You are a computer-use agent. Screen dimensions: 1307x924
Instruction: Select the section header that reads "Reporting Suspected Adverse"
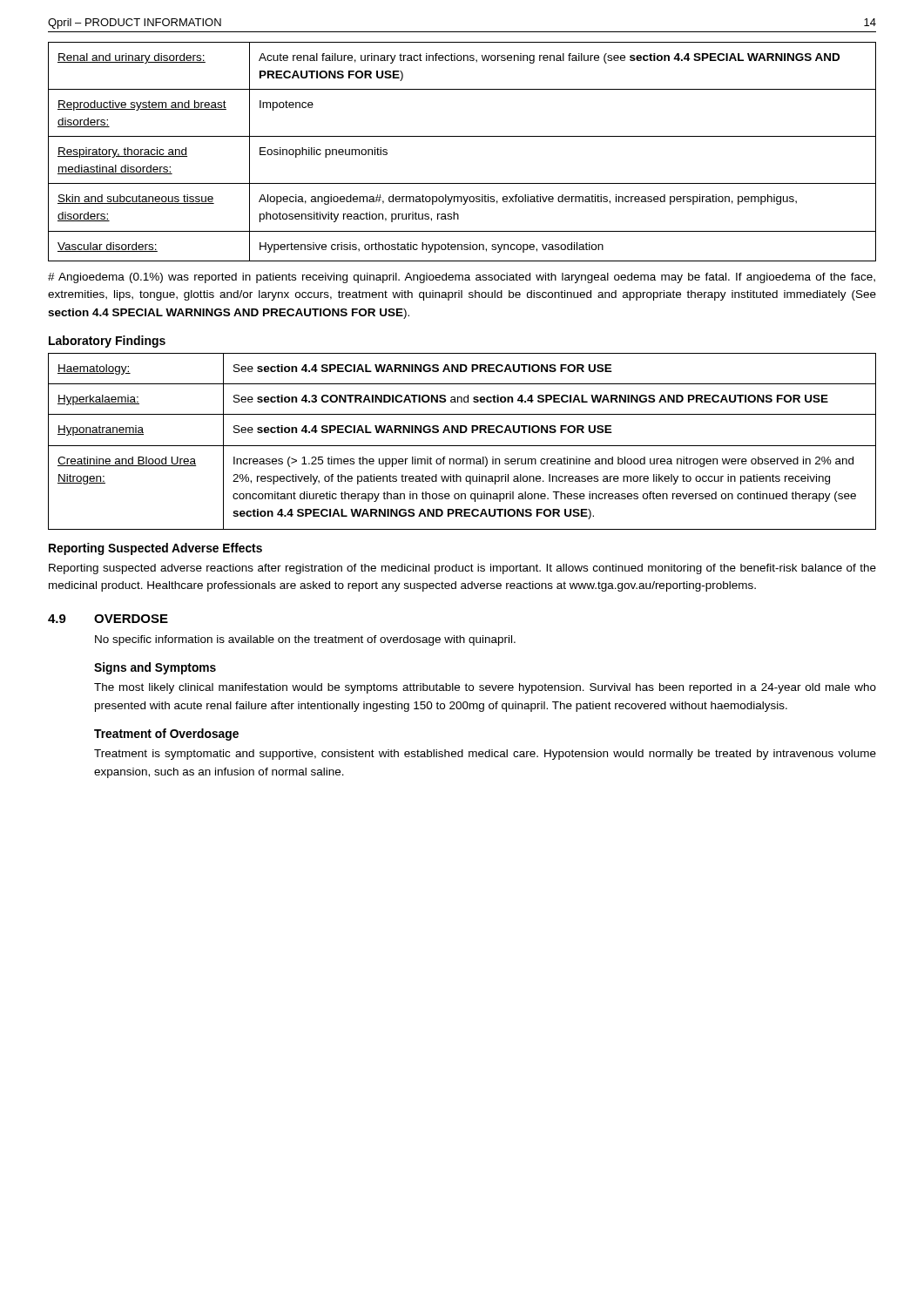(x=155, y=548)
